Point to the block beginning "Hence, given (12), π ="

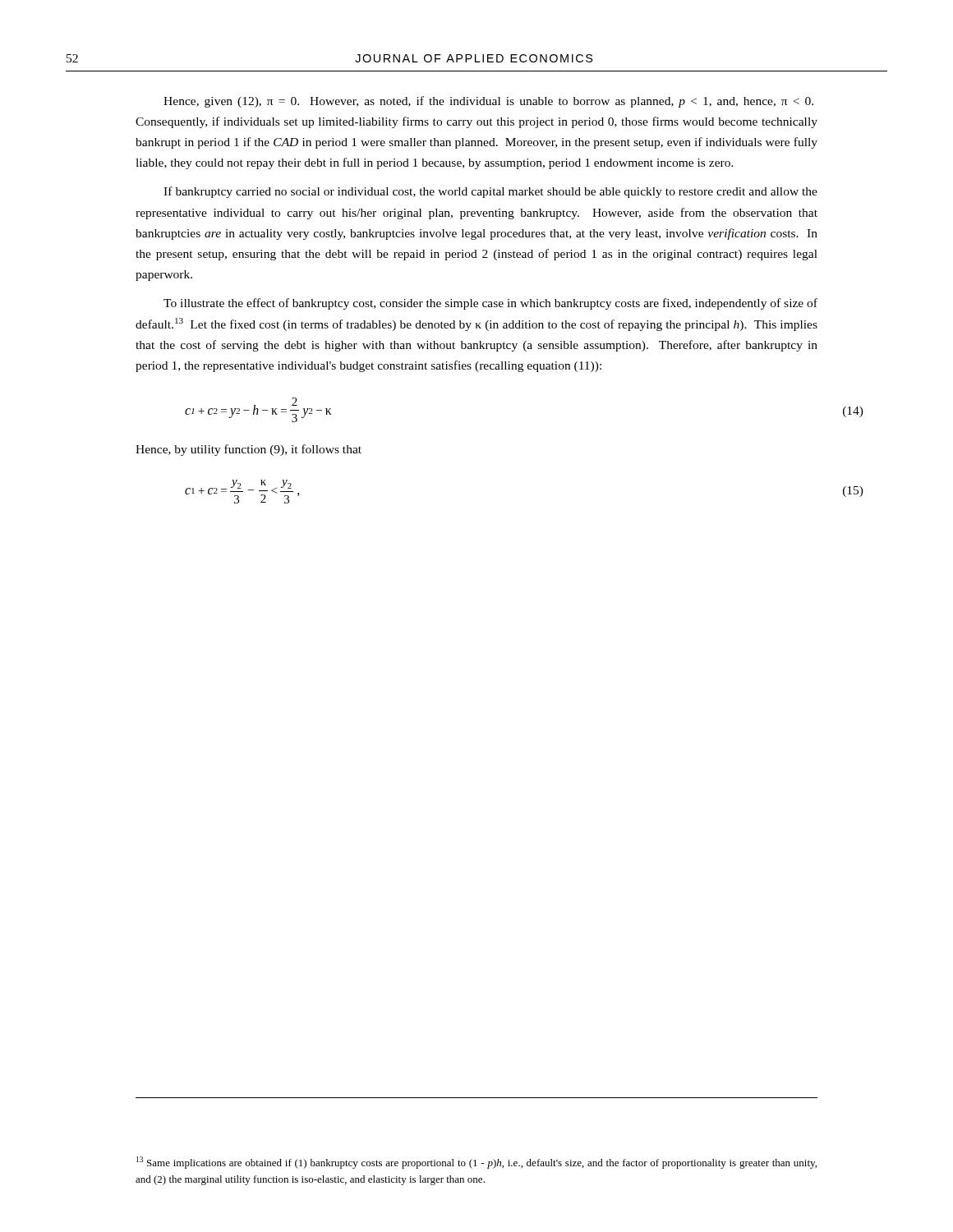point(476,132)
